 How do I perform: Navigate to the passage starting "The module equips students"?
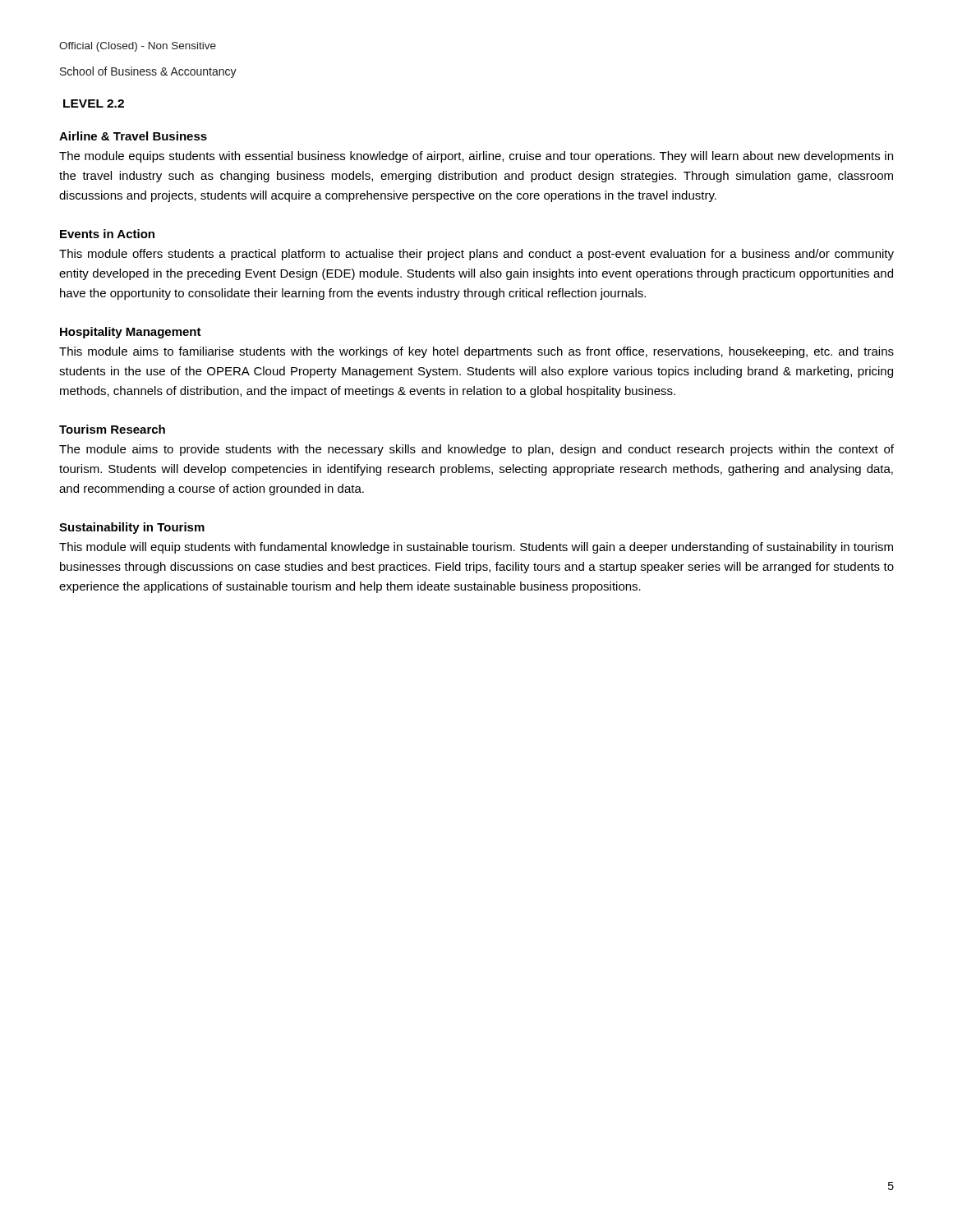click(x=476, y=175)
